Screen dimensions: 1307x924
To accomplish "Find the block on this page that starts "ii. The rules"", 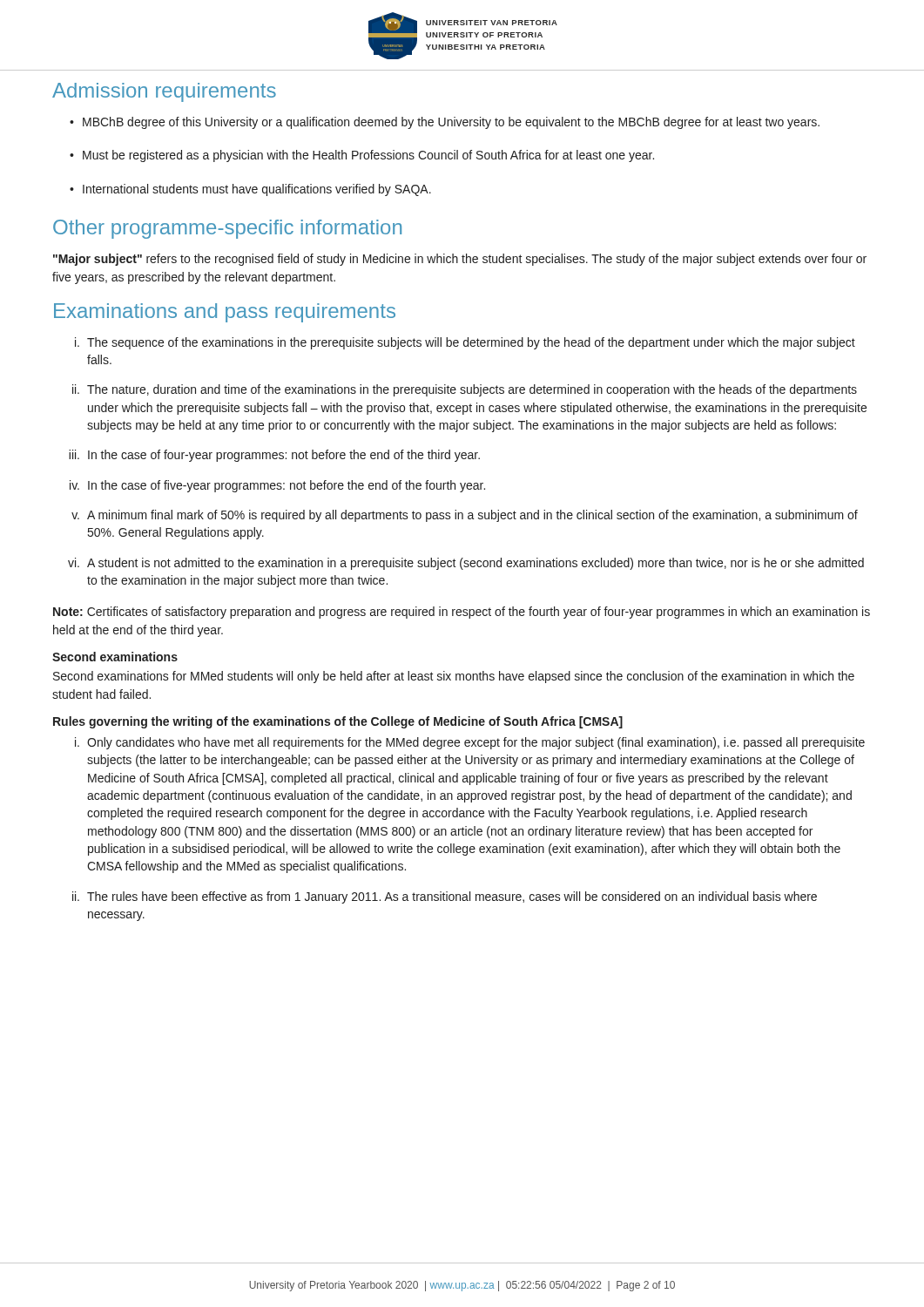I will tap(462, 905).
